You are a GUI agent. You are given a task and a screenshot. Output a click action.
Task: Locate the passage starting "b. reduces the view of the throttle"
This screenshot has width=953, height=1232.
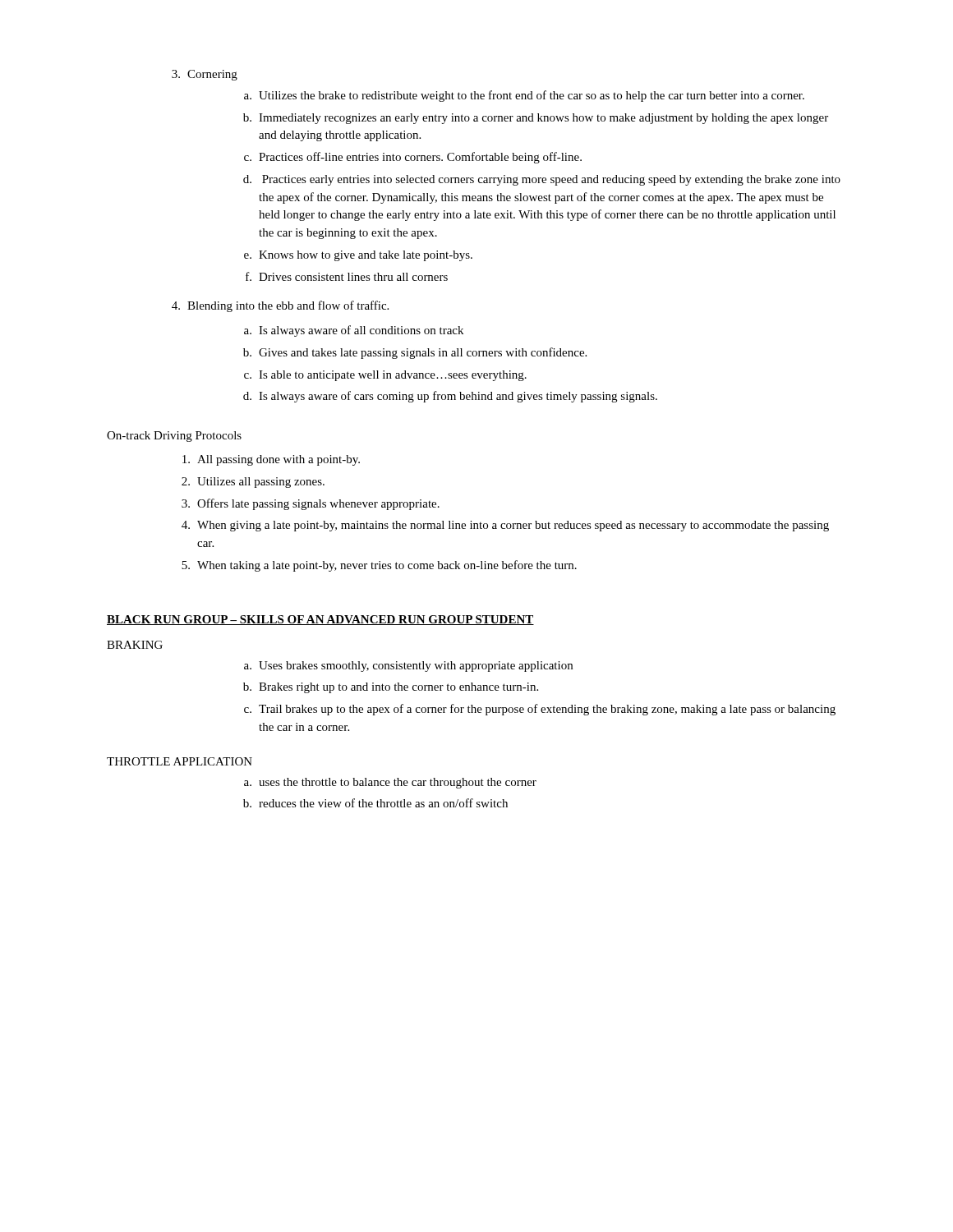[x=375, y=803]
